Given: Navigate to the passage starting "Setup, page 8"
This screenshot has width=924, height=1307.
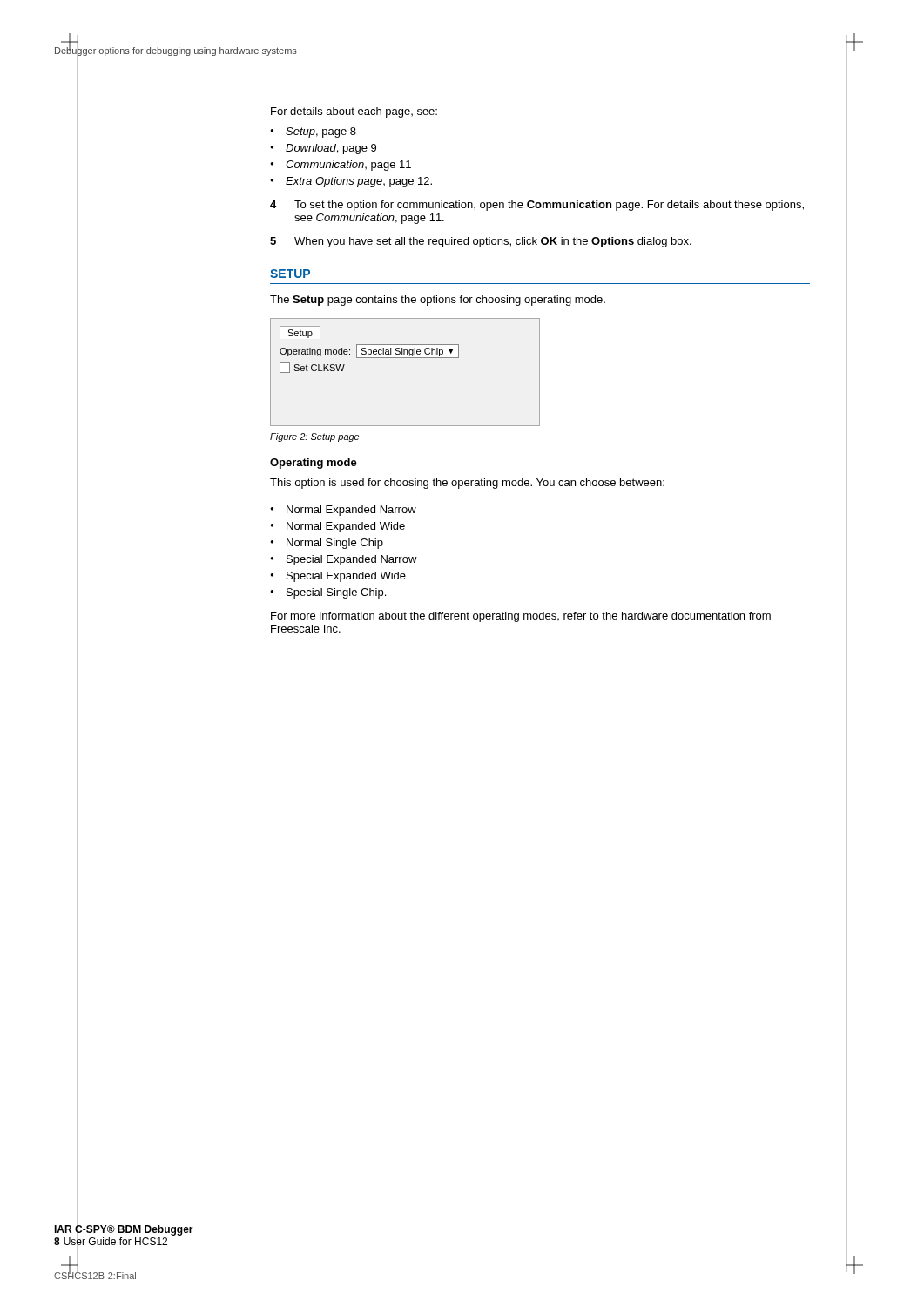Looking at the screenshot, I should [321, 131].
